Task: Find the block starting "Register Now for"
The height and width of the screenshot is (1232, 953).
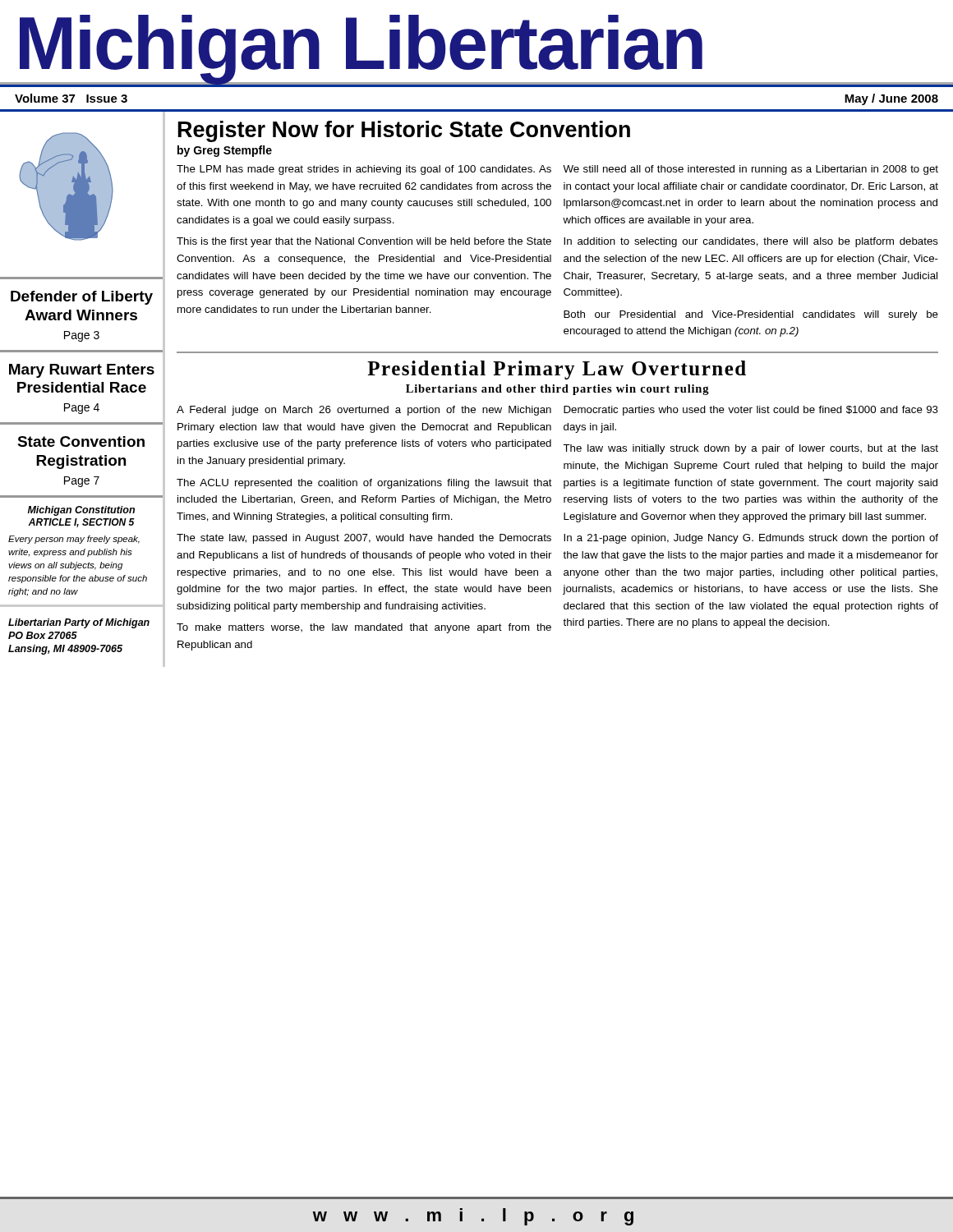Action: tap(404, 130)
